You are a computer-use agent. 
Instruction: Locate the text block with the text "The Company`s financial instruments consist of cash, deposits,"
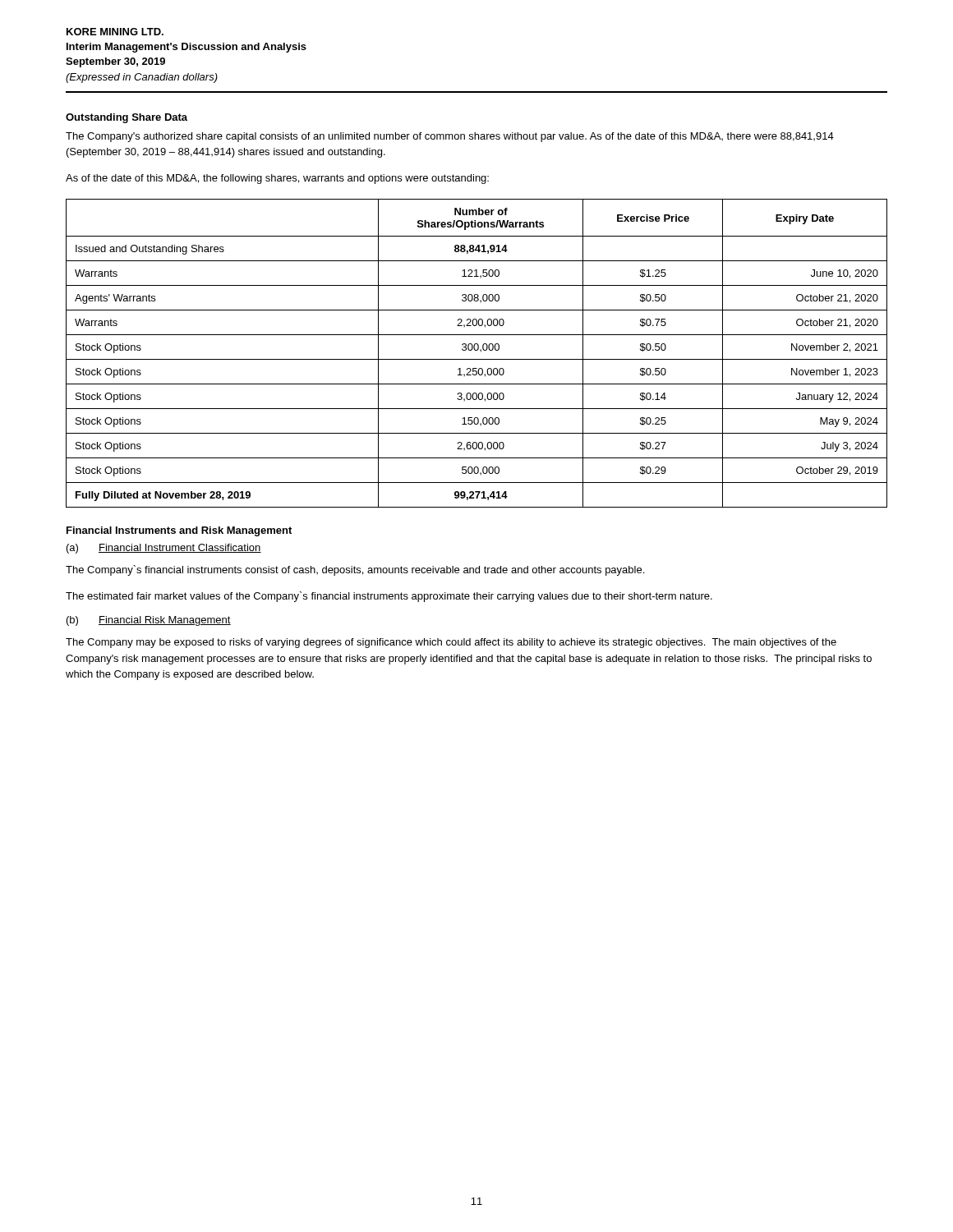355,570
